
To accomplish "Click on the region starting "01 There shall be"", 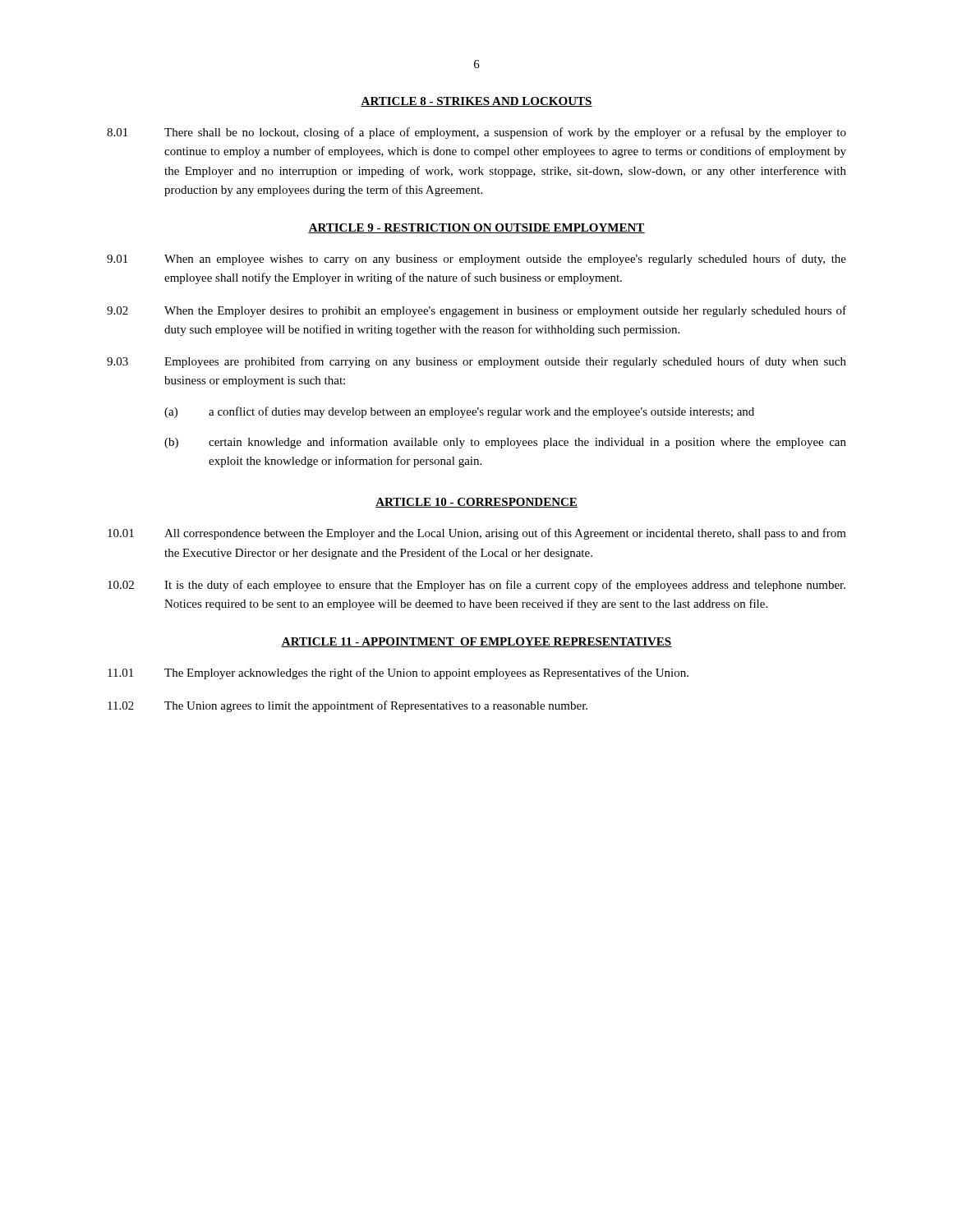I will pos(476,161).
